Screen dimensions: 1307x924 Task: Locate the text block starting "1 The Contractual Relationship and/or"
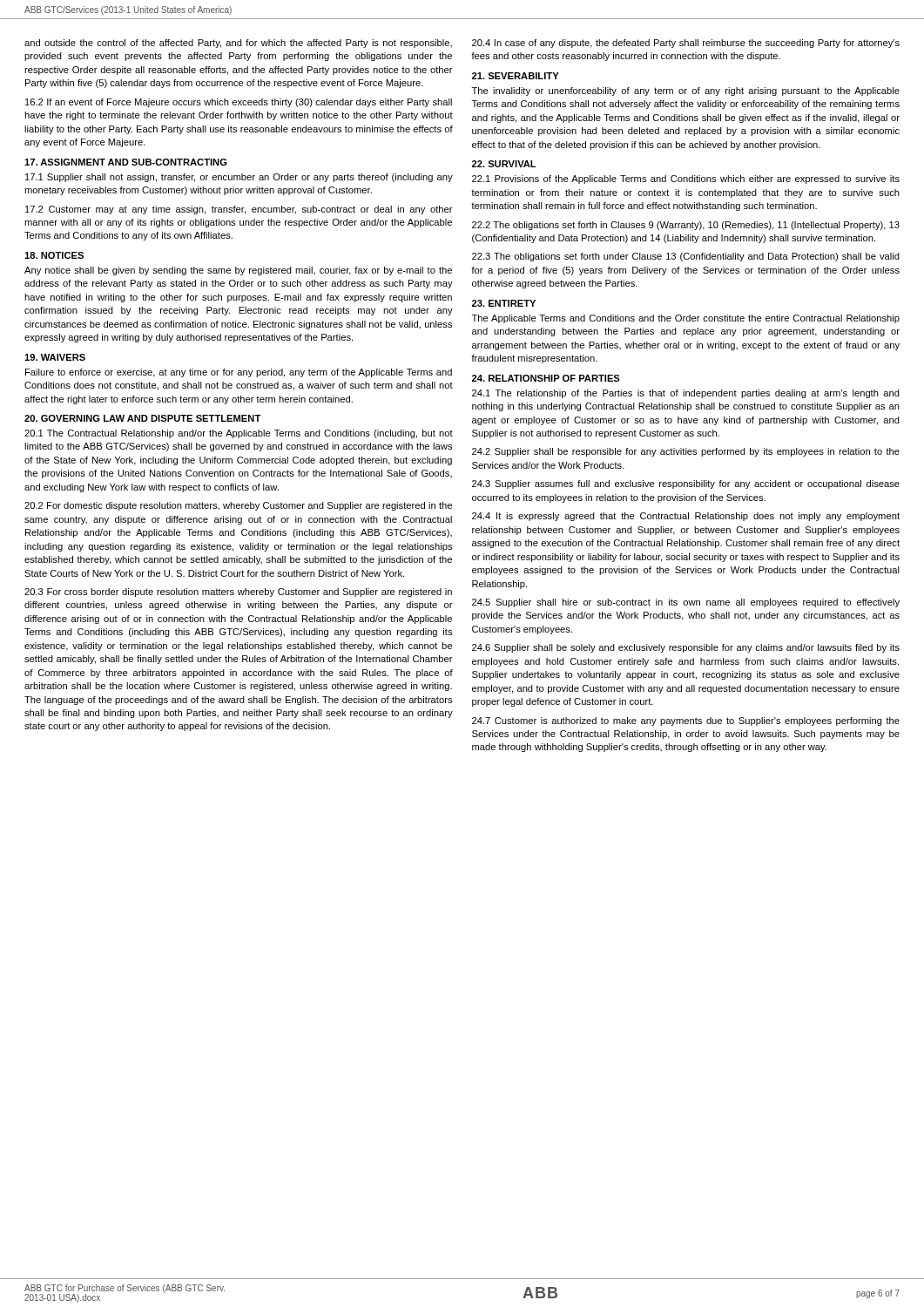coord(238,460)
